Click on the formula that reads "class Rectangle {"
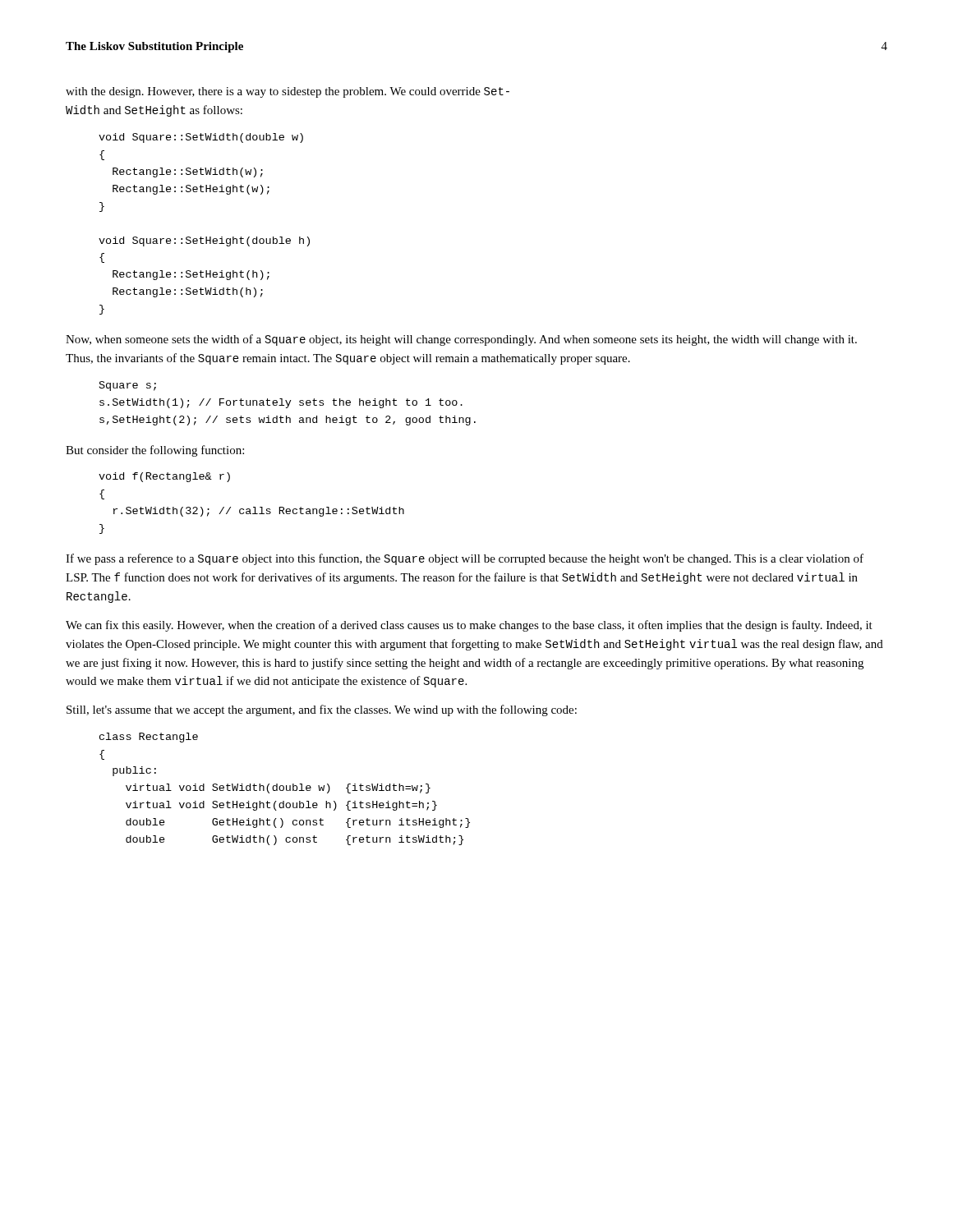Viewport: 953px width, 1232px height. 149,738
